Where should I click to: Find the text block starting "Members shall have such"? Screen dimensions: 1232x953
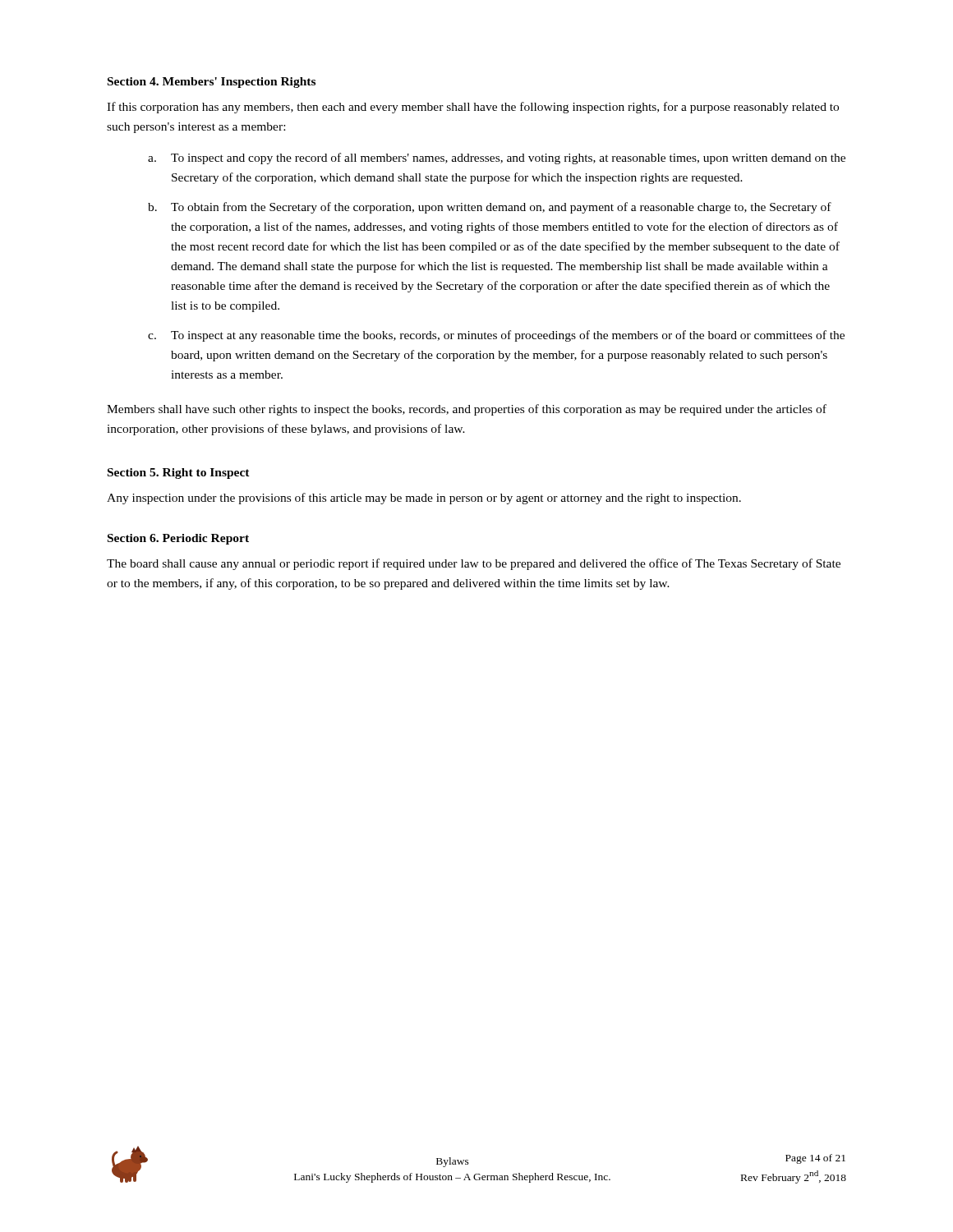click(467, 419)
